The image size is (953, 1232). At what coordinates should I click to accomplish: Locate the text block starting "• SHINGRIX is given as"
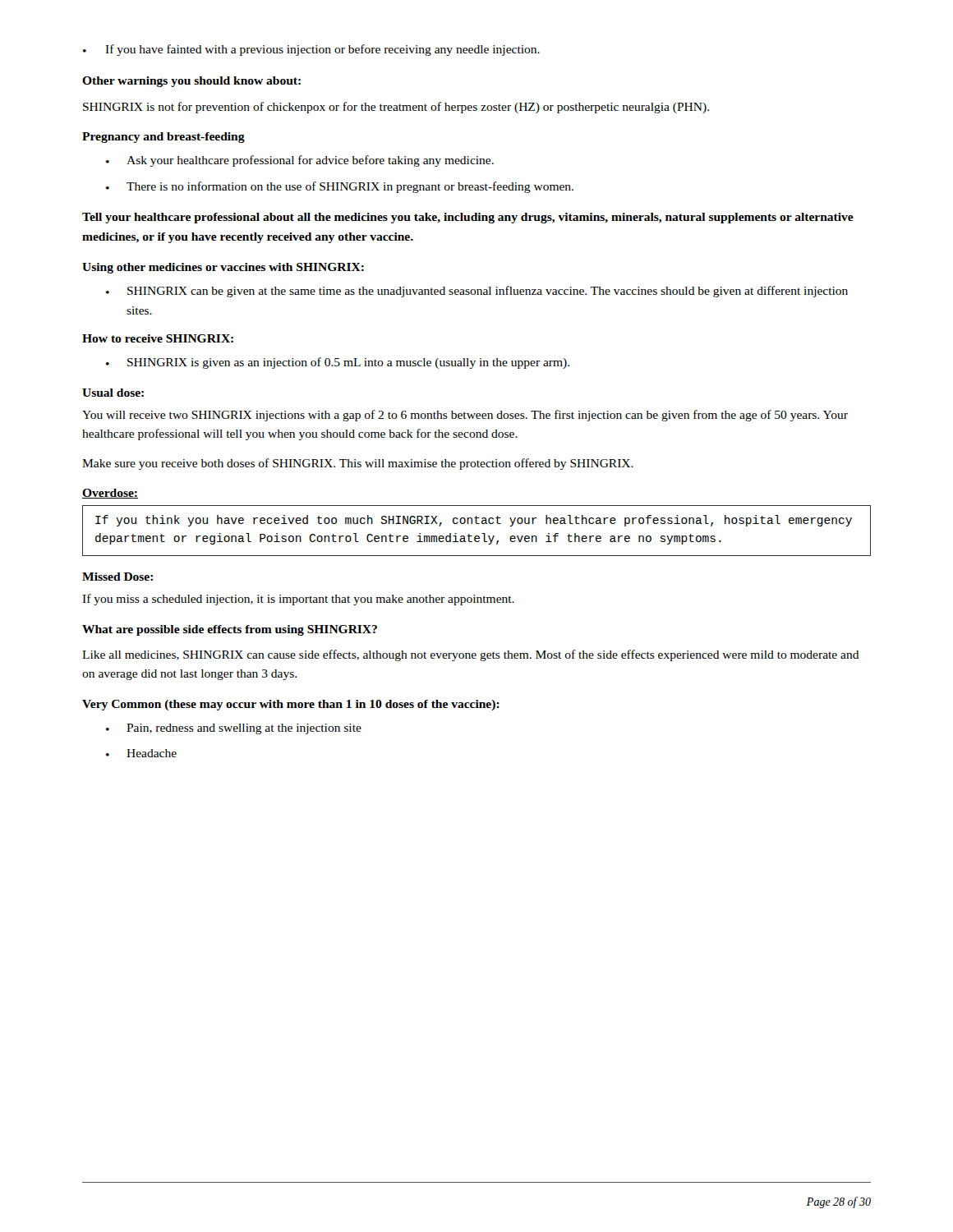[488, 363]
